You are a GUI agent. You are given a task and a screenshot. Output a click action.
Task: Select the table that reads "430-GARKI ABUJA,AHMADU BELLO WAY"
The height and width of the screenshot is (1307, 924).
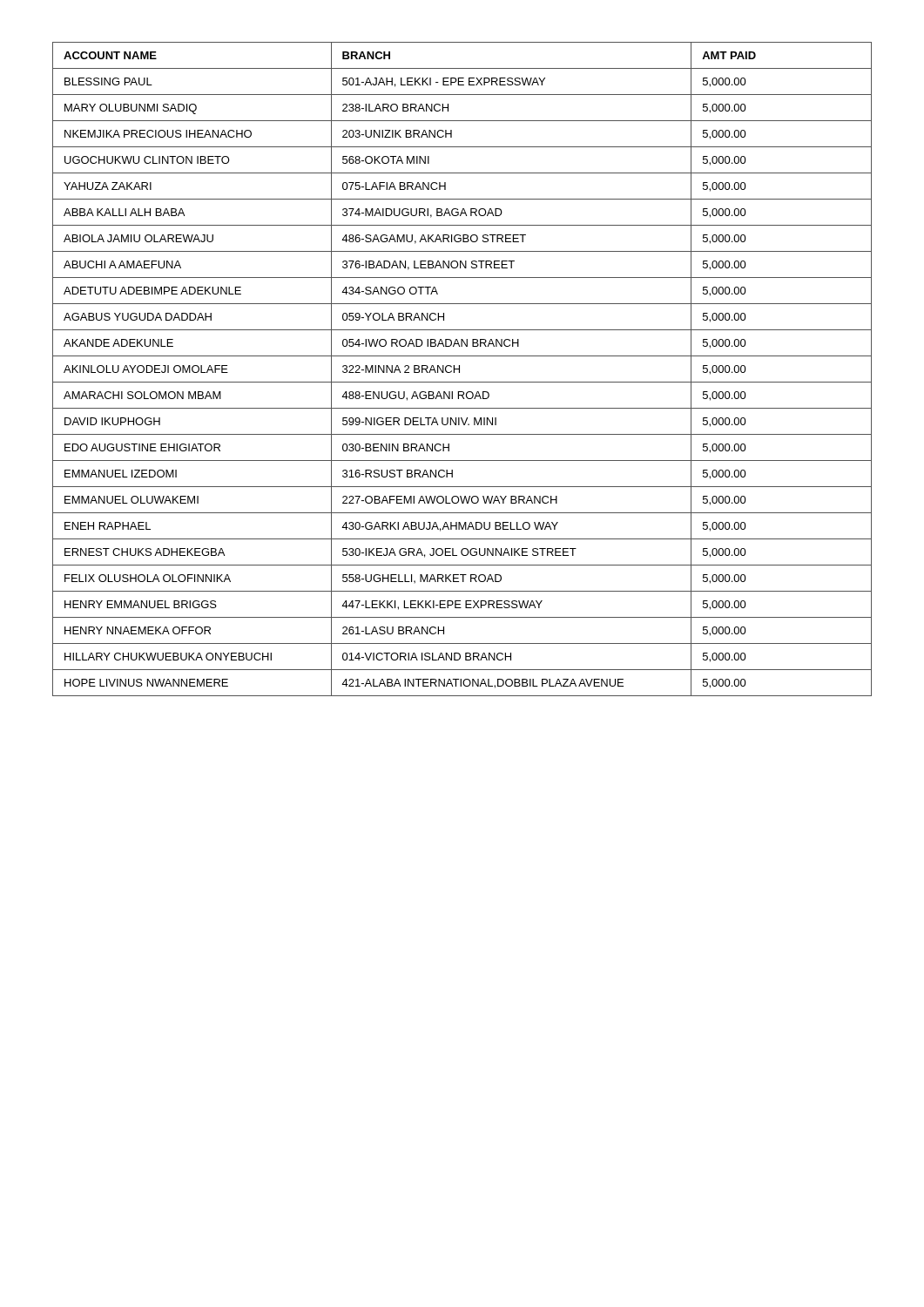462,369
